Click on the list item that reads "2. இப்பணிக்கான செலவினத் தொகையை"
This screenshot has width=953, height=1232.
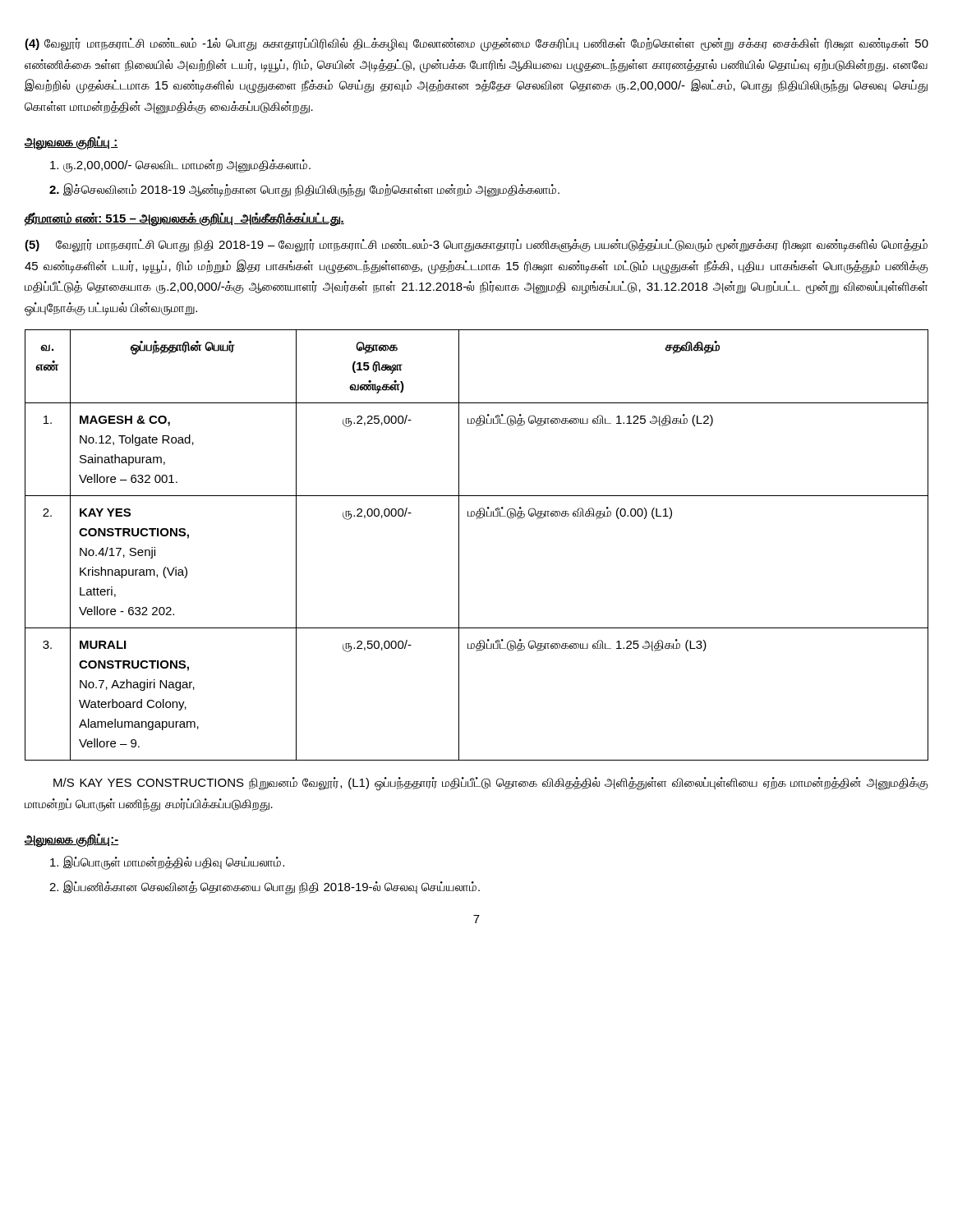click(x=265, y=886)
